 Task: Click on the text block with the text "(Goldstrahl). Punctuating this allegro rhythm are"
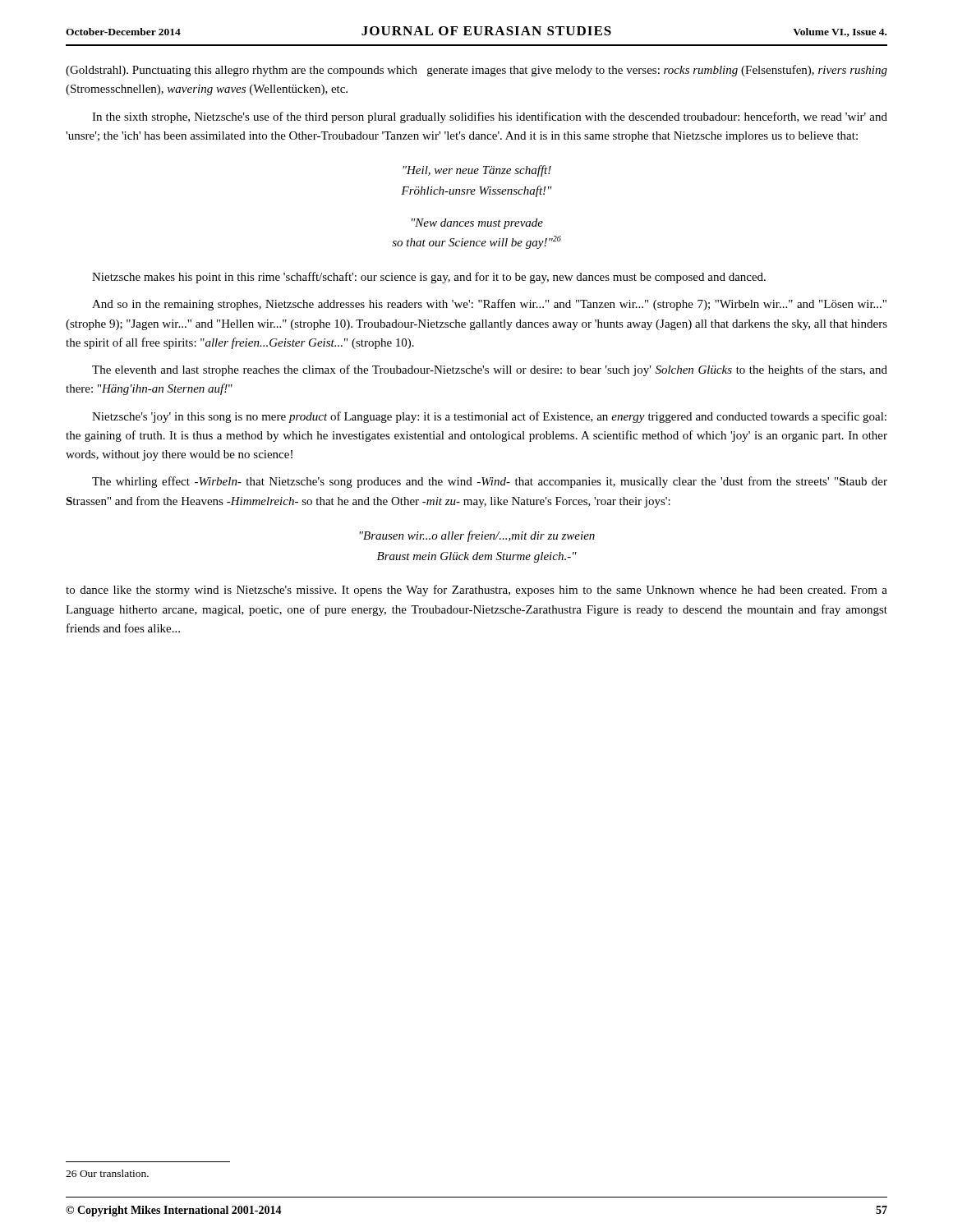pos(476,79)
